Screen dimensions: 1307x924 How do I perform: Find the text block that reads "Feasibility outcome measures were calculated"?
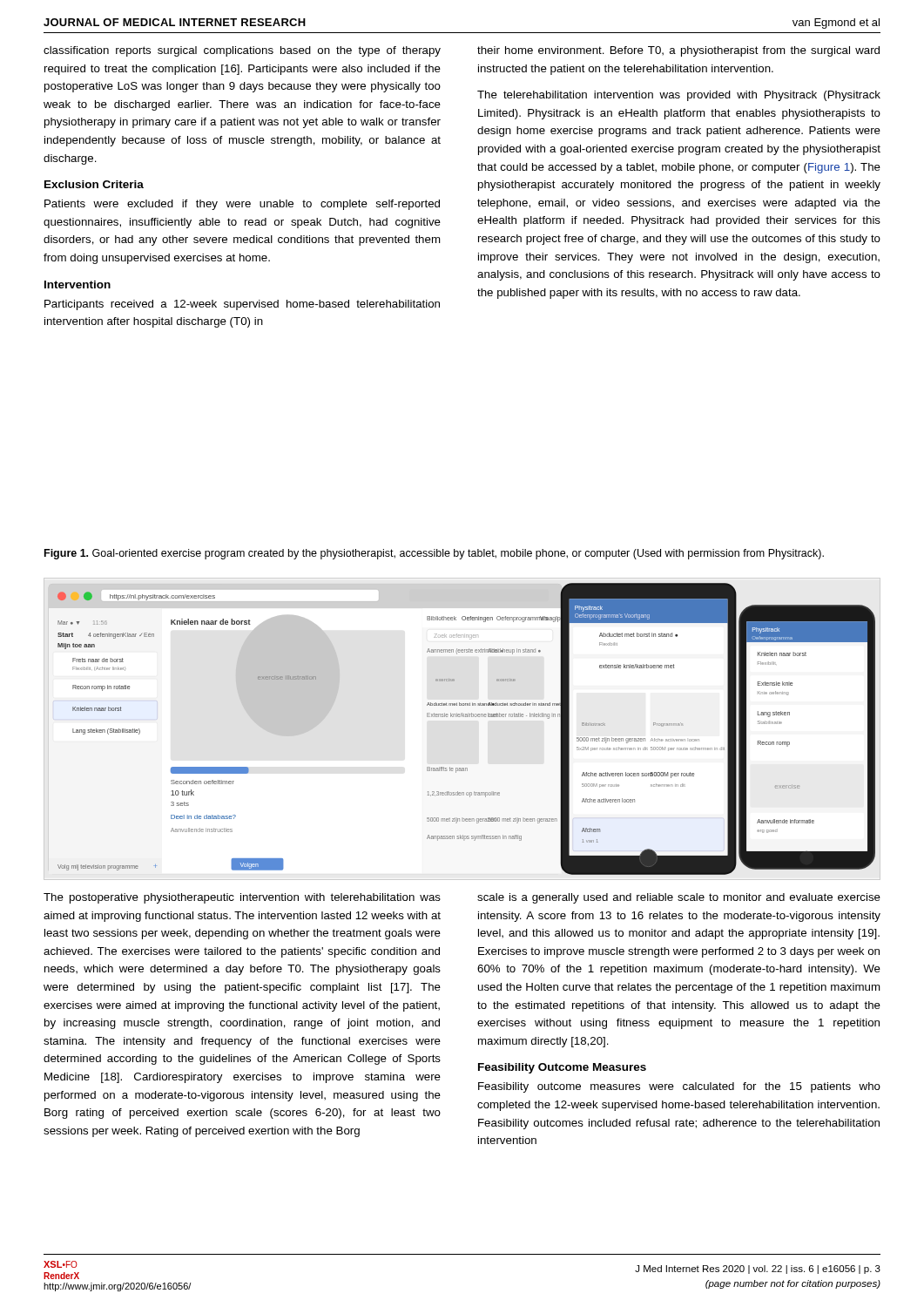(679, 1113)
